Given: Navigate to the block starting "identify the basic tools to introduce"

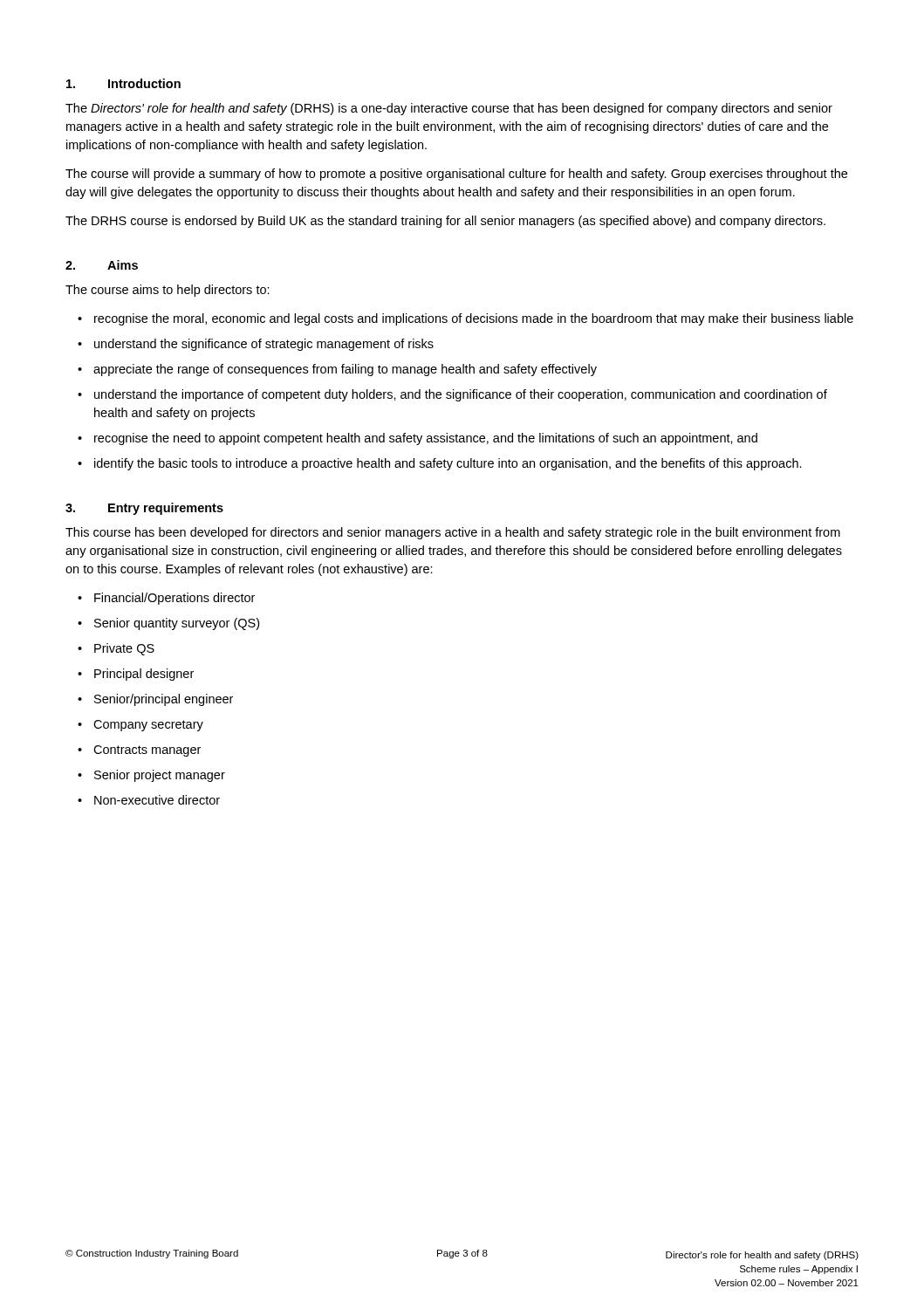Looking at the screenshot, I should tap(448, 464).
